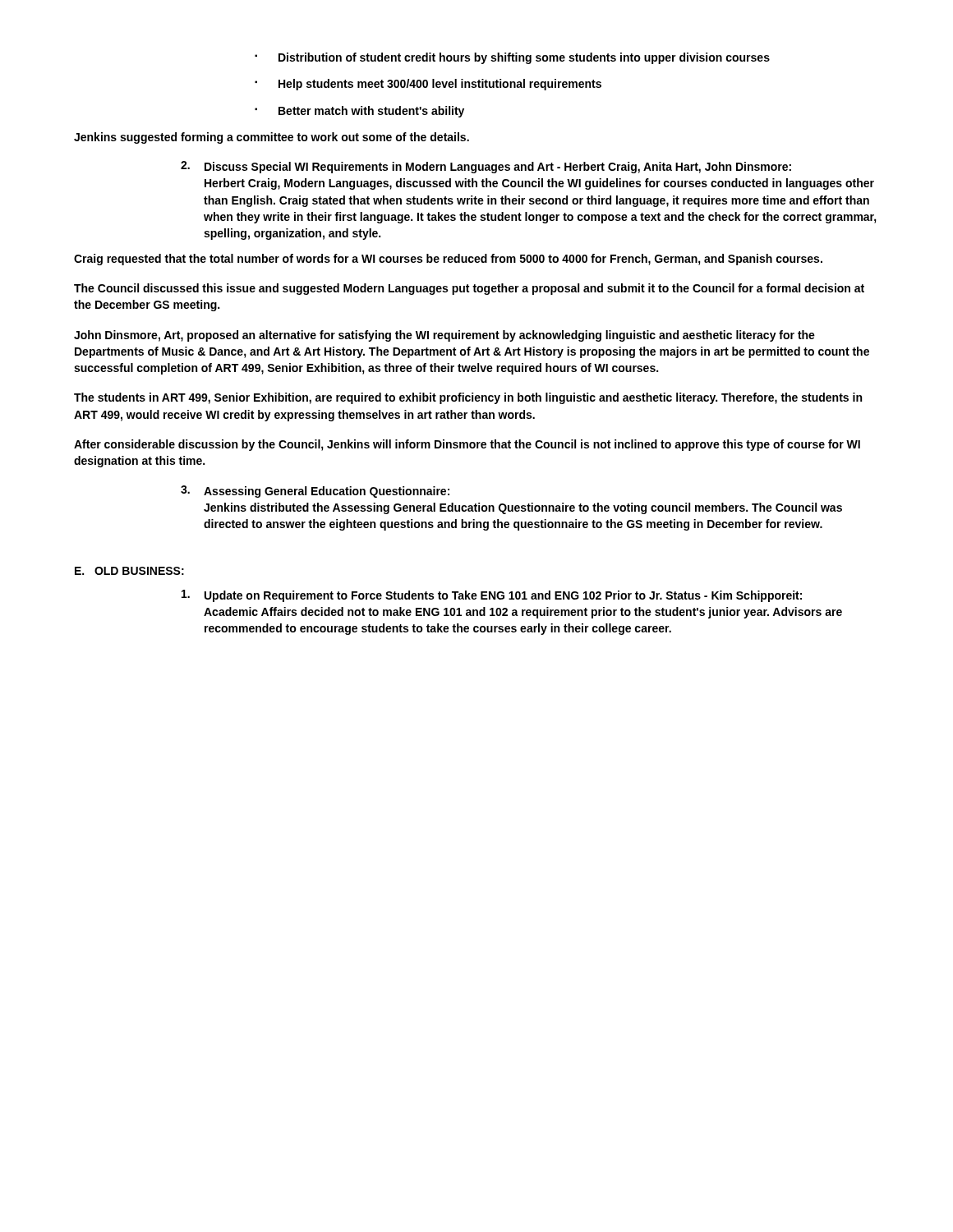
Task: Point to the passage starting "Craig requested that the total number of words"
Action: coord(448,258)
